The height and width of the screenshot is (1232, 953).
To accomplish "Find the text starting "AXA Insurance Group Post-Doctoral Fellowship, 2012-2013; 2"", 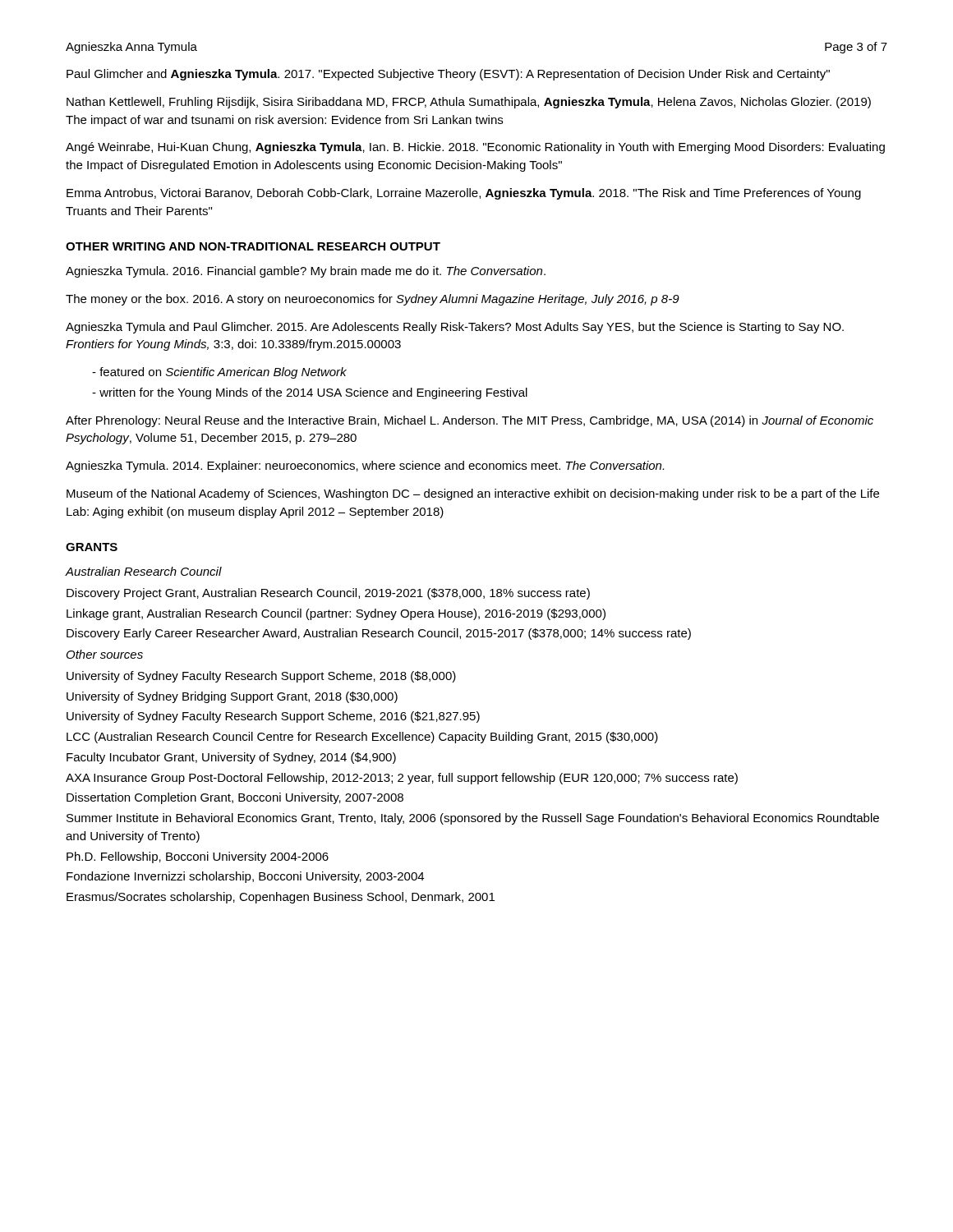I will pyautogui.click(x=402, y=777).
